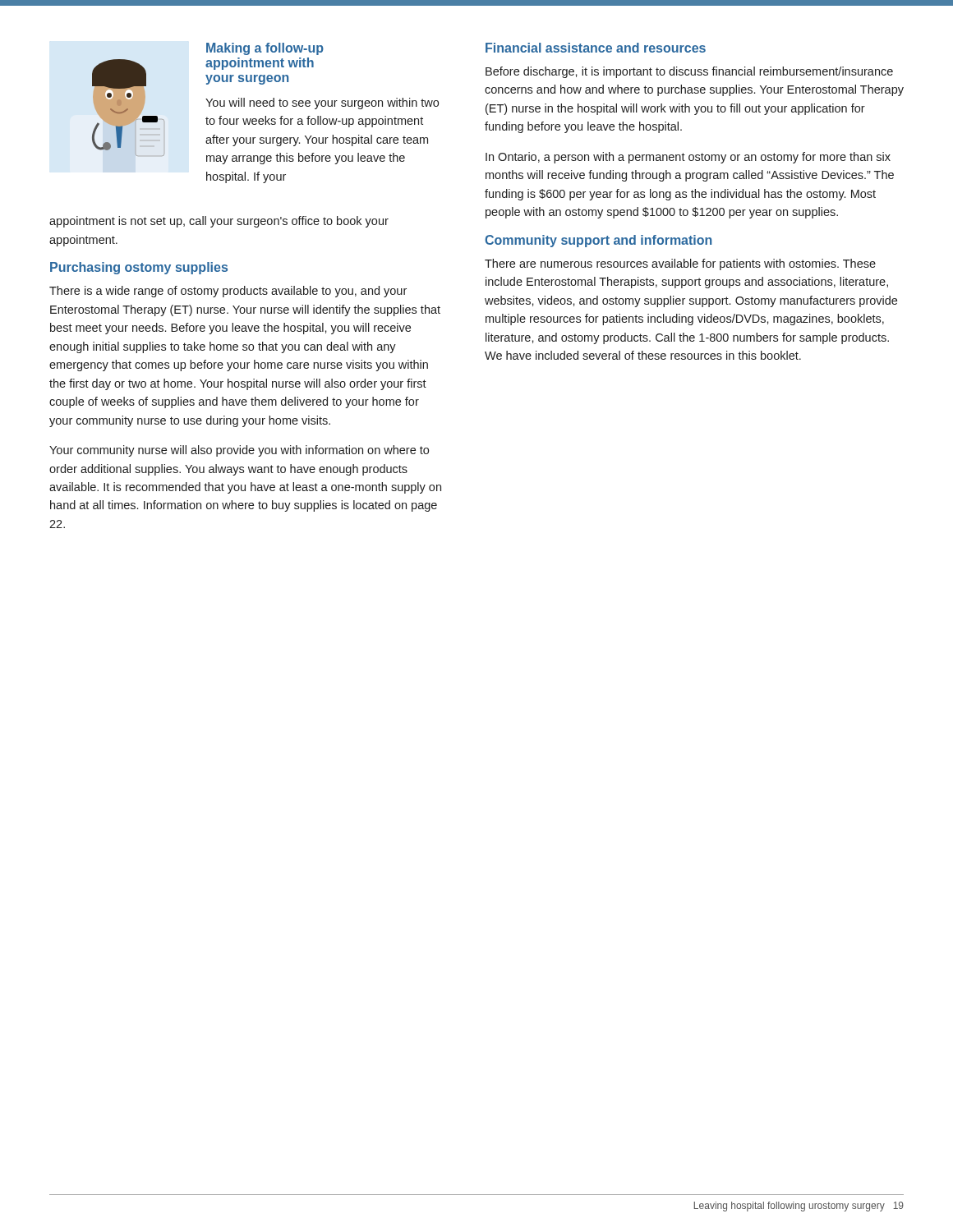This screenshot has width=953, height=1232.
Task: Find the section header containing "Community support and information"
Action: (599, 240)
